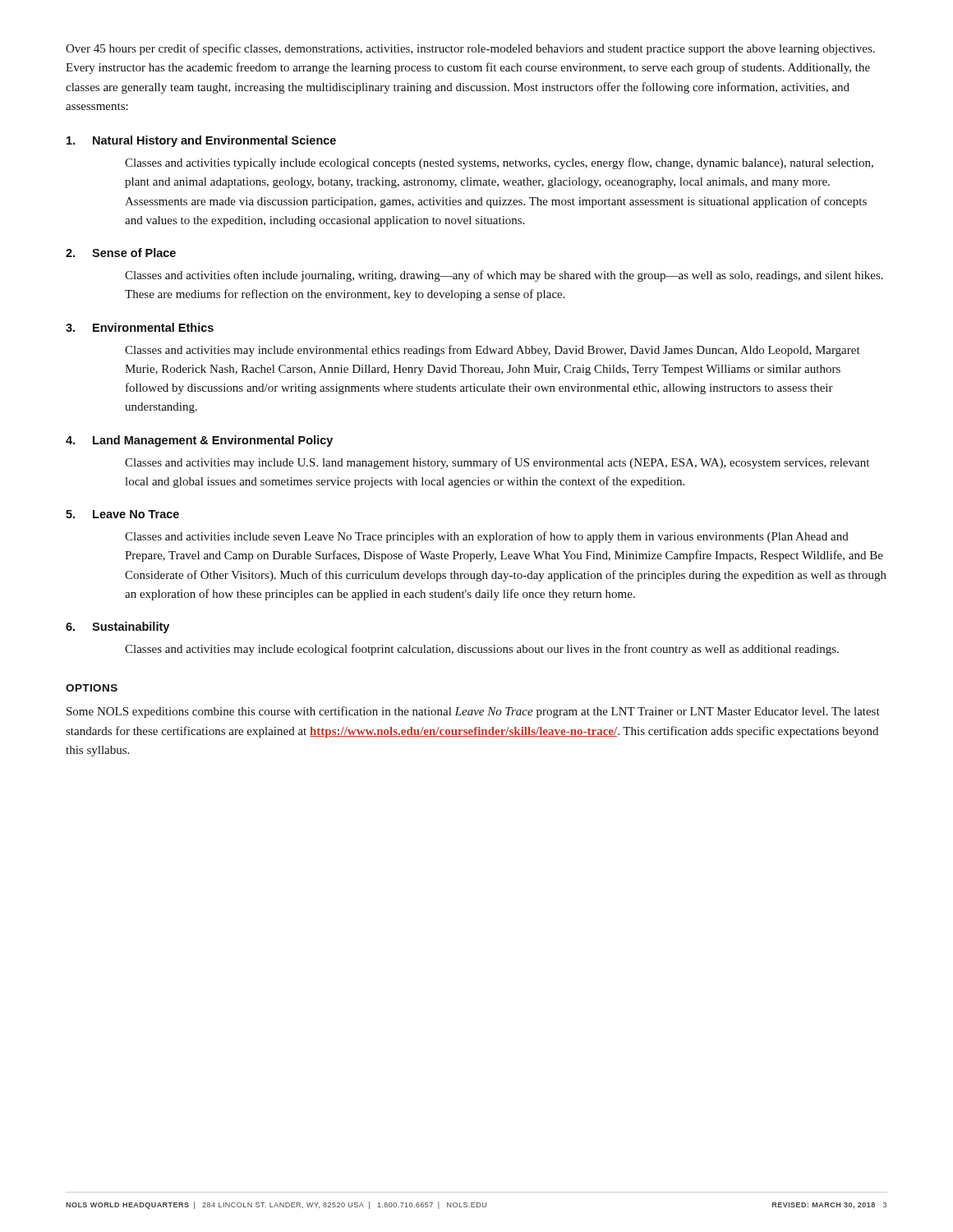The image size is (953, 1232).
Task: Point to the passage starting "5. Leave No"
Action: 476,556
